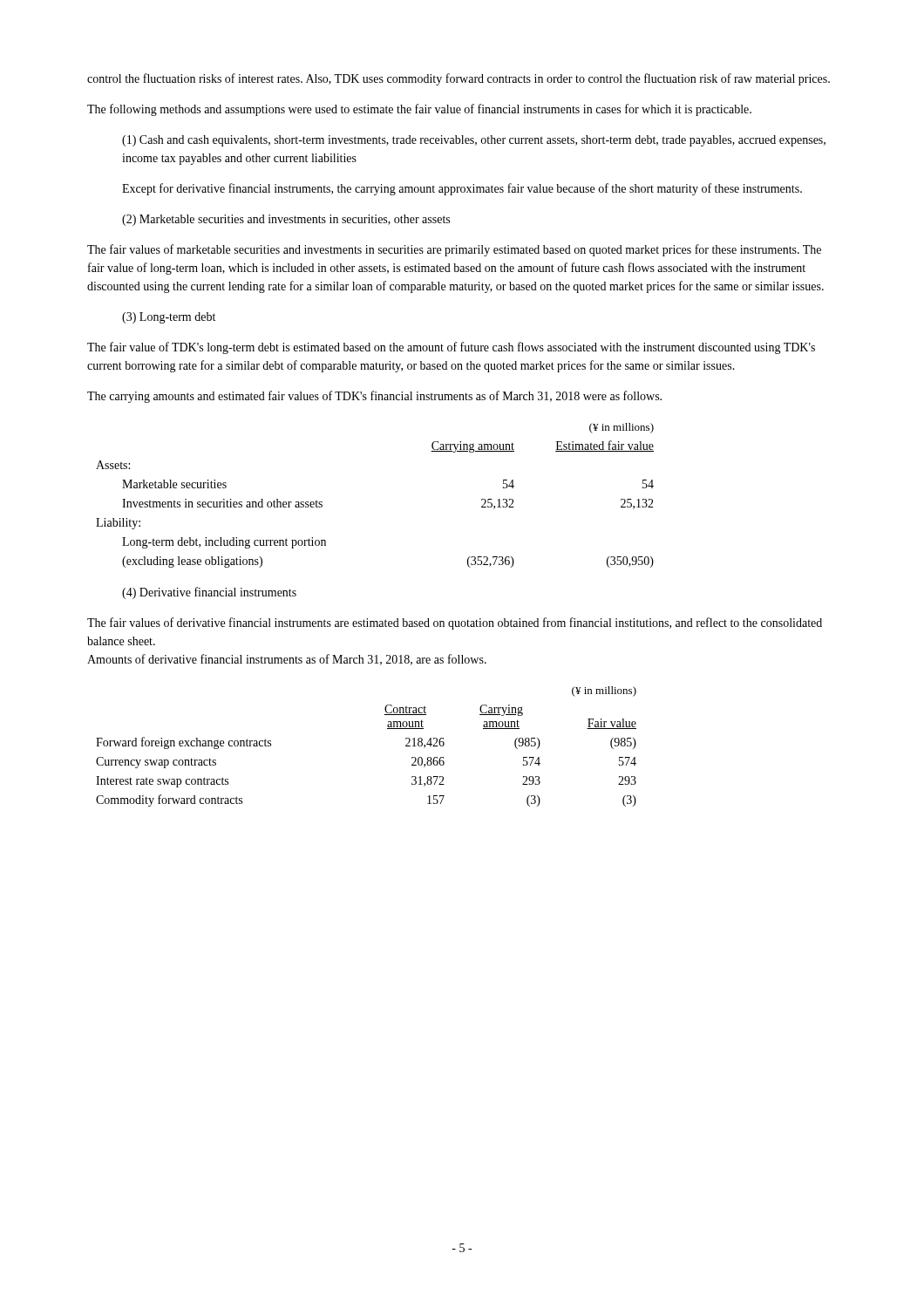Find the table that mentions "Marketable securities"
Image resolution: width=924 pixels, height=1308 pixels.
pos(462,494)
